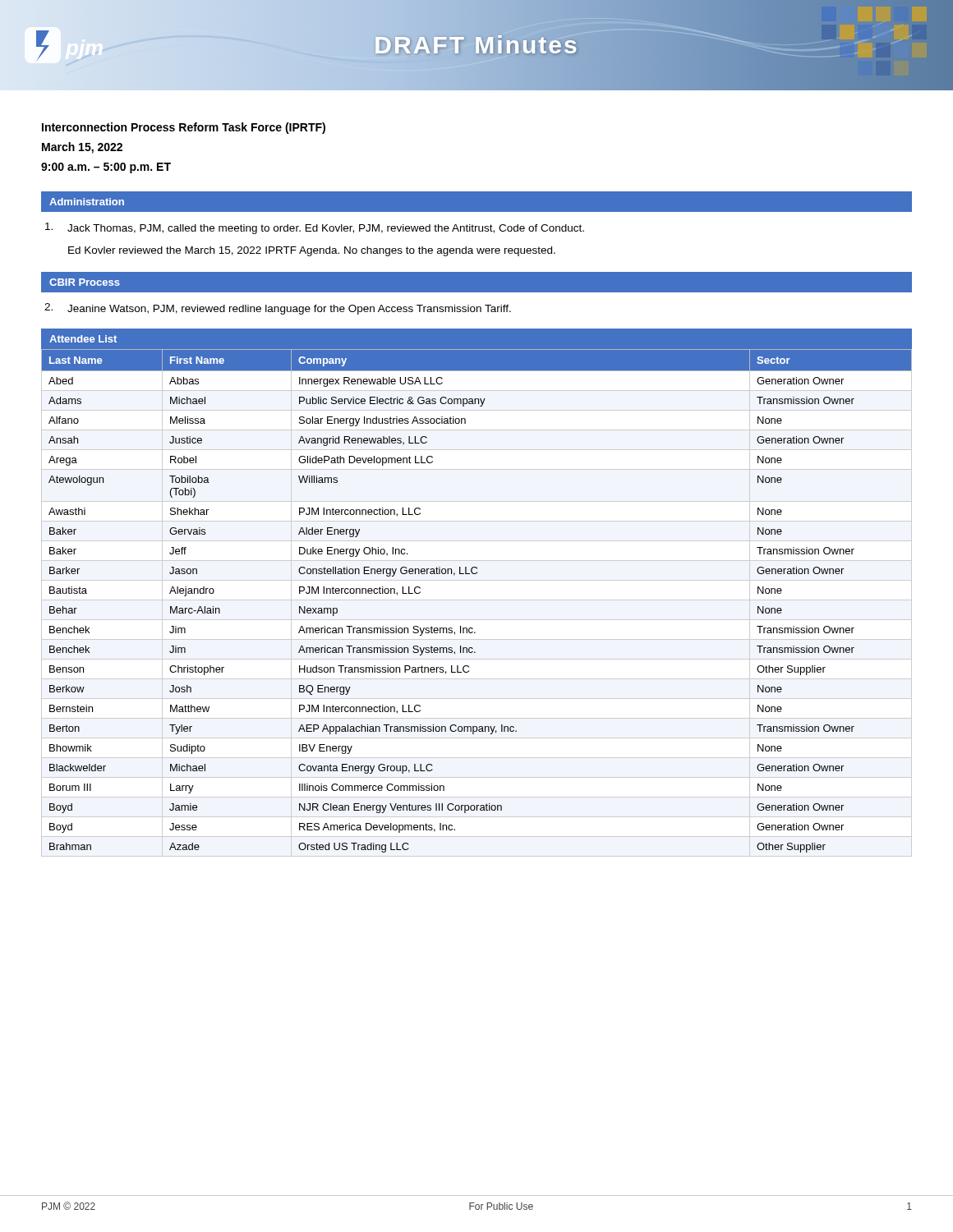Find the region starting "Attendee List"
The height and width of the screenshot is (1232, 953).
tap(83, 339)
